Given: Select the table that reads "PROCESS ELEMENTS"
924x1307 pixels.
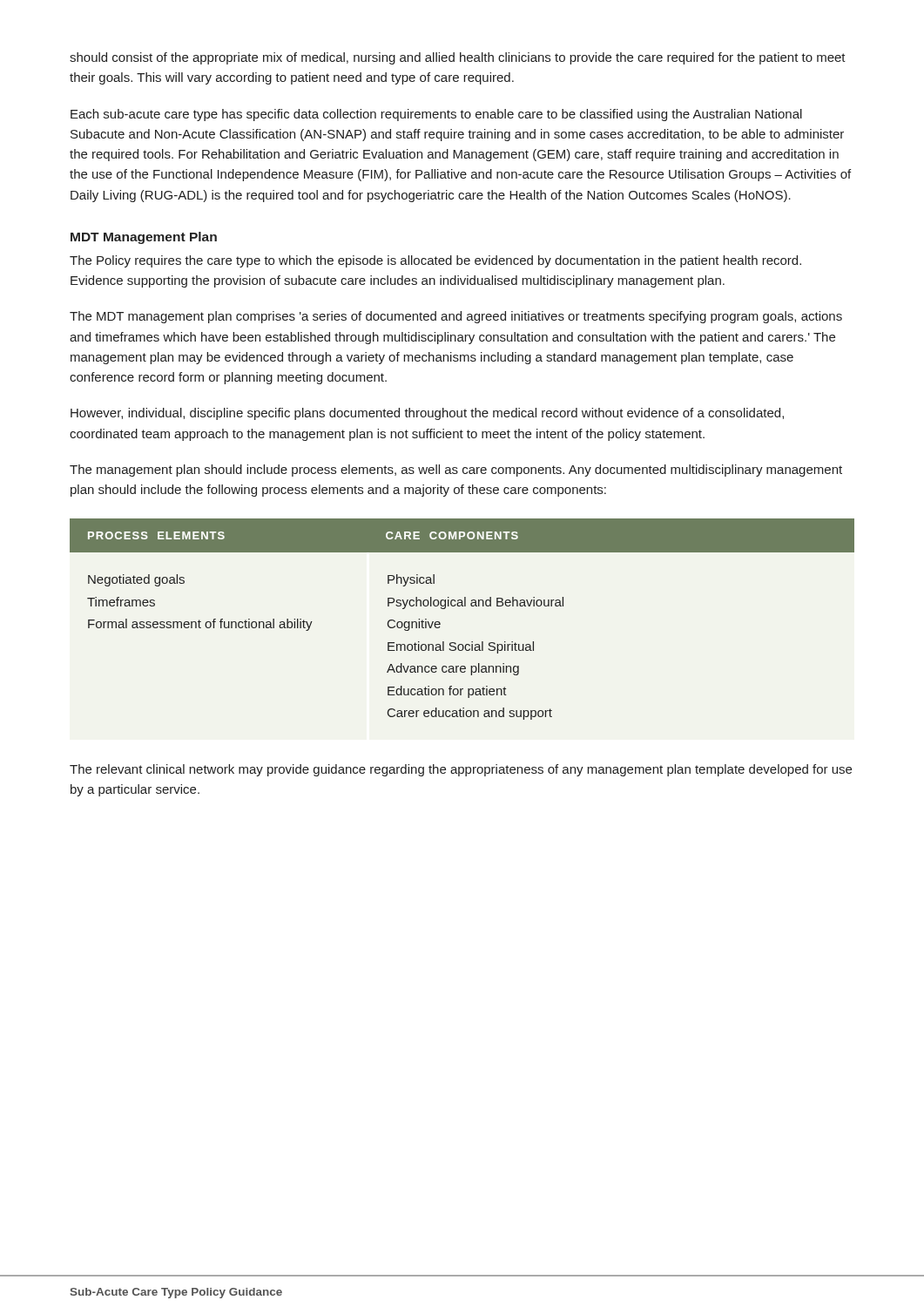Looking at the screenshot, I should click(462, 629).
